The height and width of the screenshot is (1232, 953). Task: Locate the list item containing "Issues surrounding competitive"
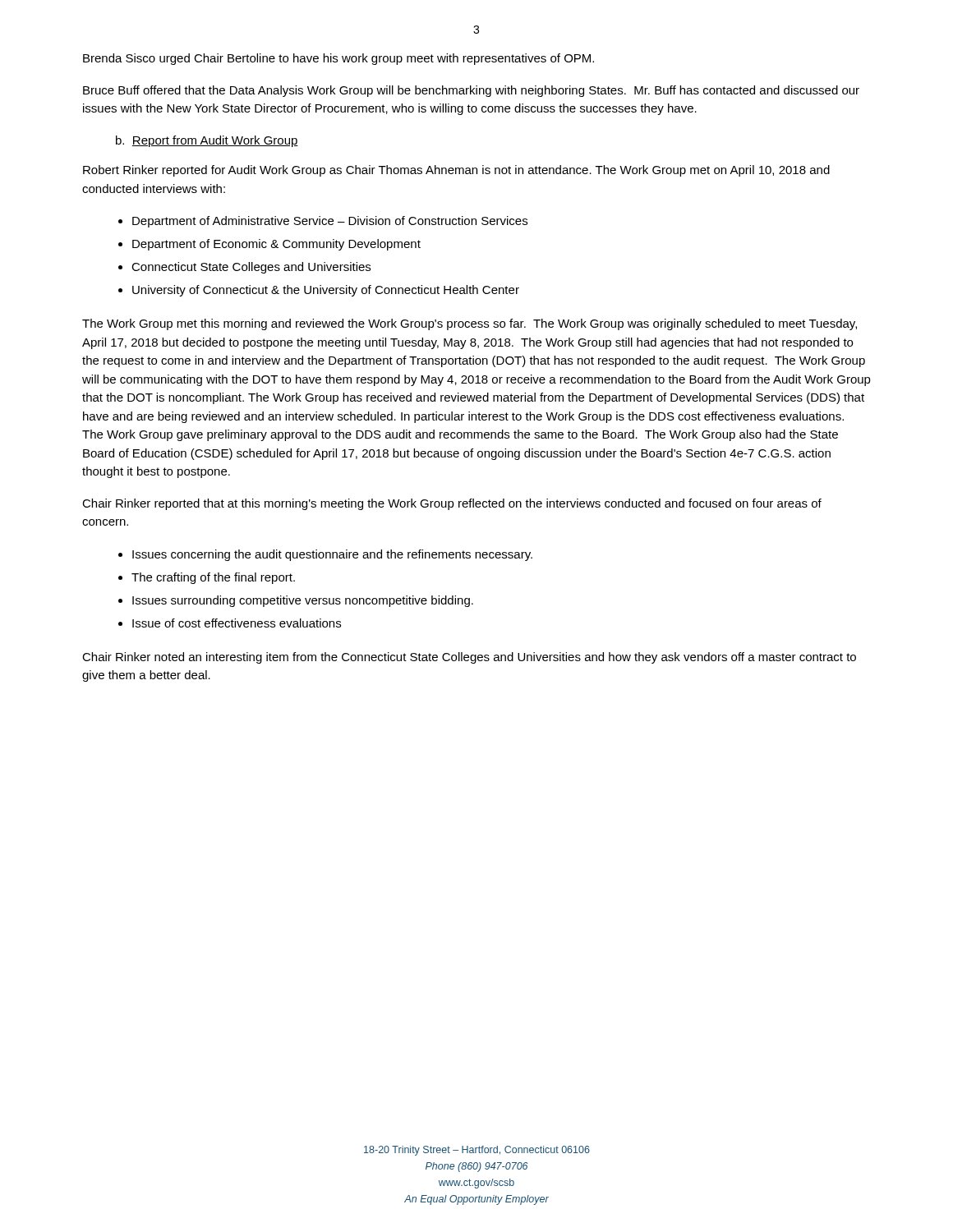[303, 600]
